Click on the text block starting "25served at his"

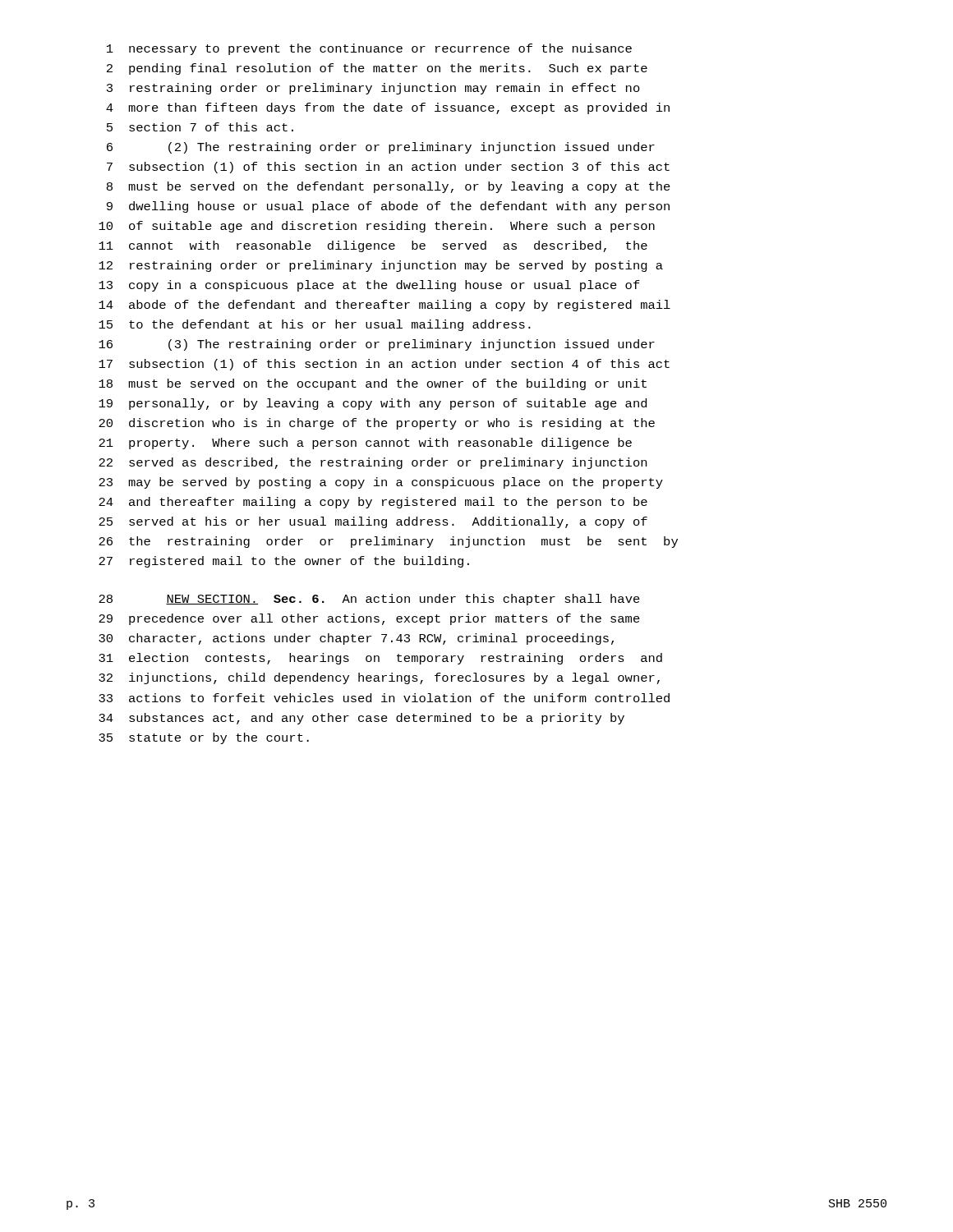[x=481, y=523]
